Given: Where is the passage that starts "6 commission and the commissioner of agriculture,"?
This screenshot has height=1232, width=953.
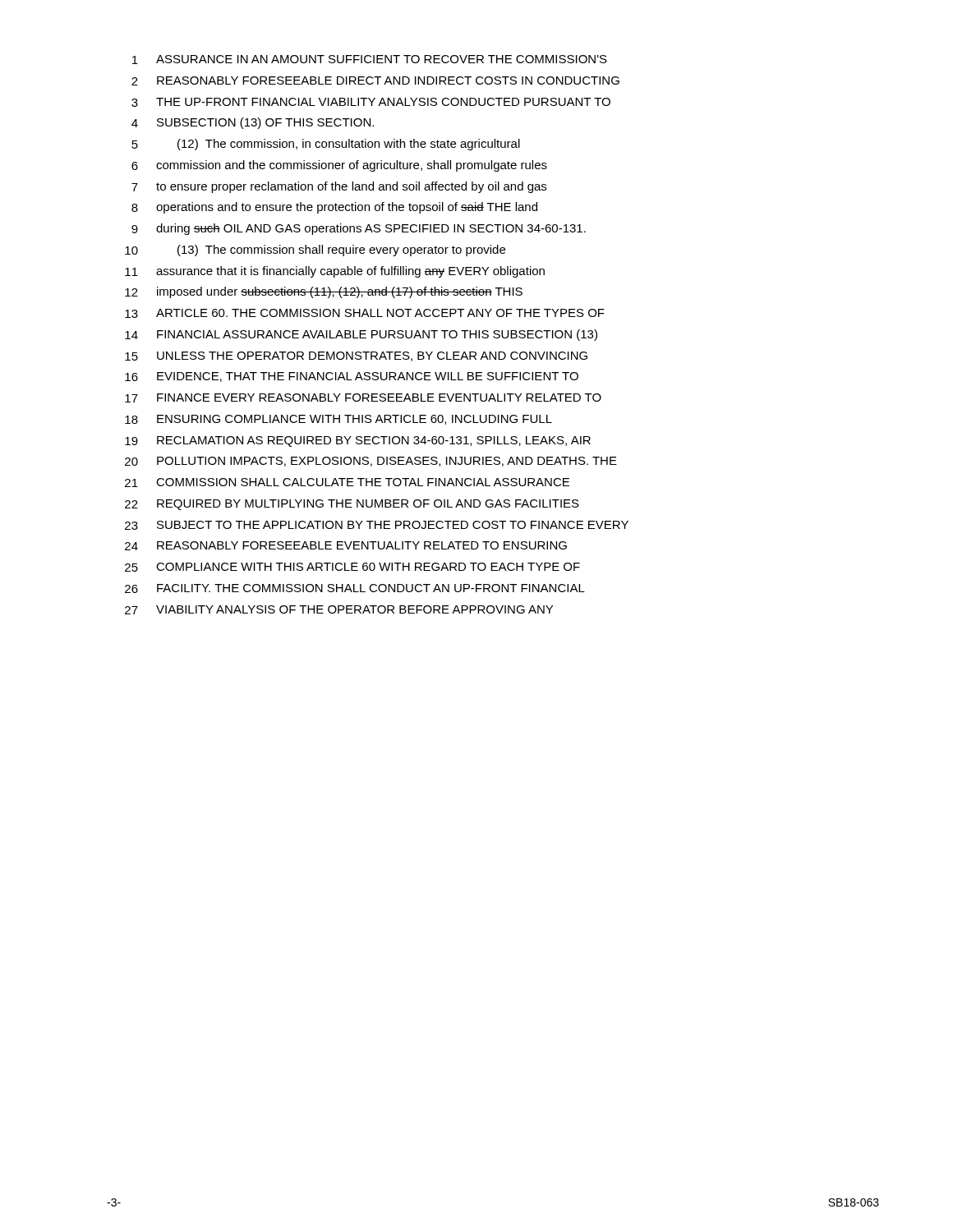Looking at the screenshot, I should coord(493,166).
